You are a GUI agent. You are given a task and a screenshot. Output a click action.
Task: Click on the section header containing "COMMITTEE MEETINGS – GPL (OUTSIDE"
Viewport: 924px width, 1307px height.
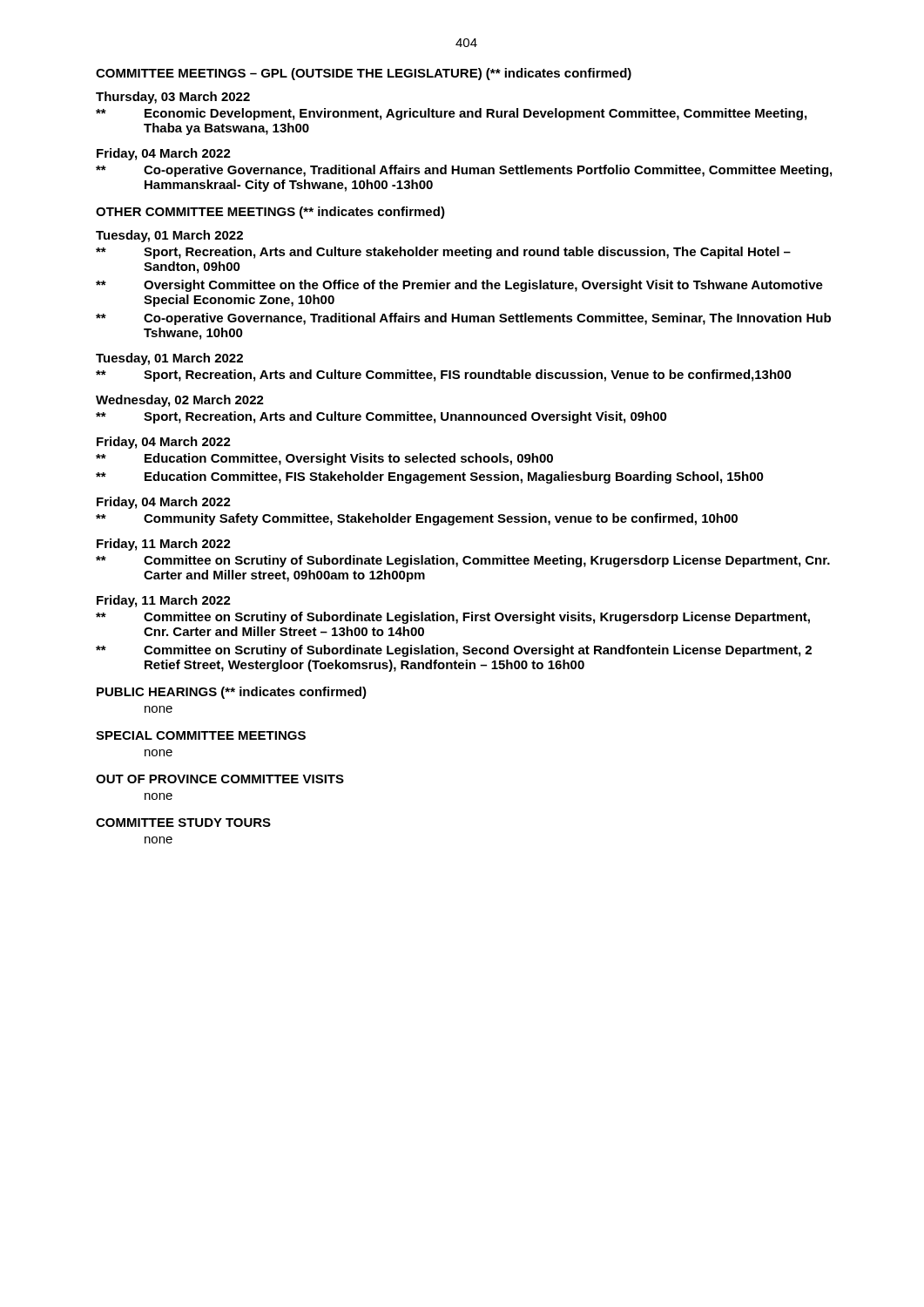(364, 73)
